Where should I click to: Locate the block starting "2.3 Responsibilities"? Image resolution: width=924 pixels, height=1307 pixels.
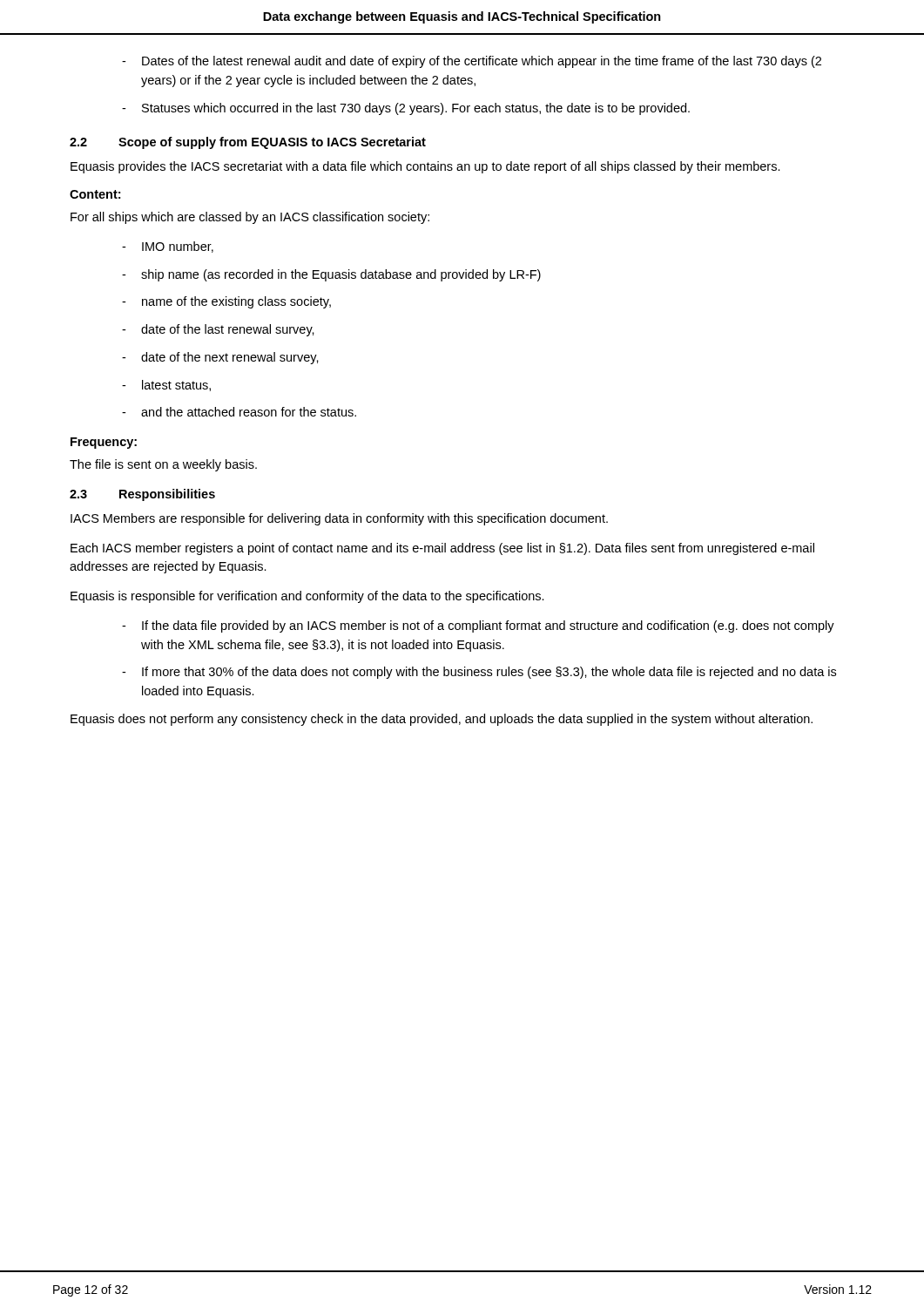(142, 494)
